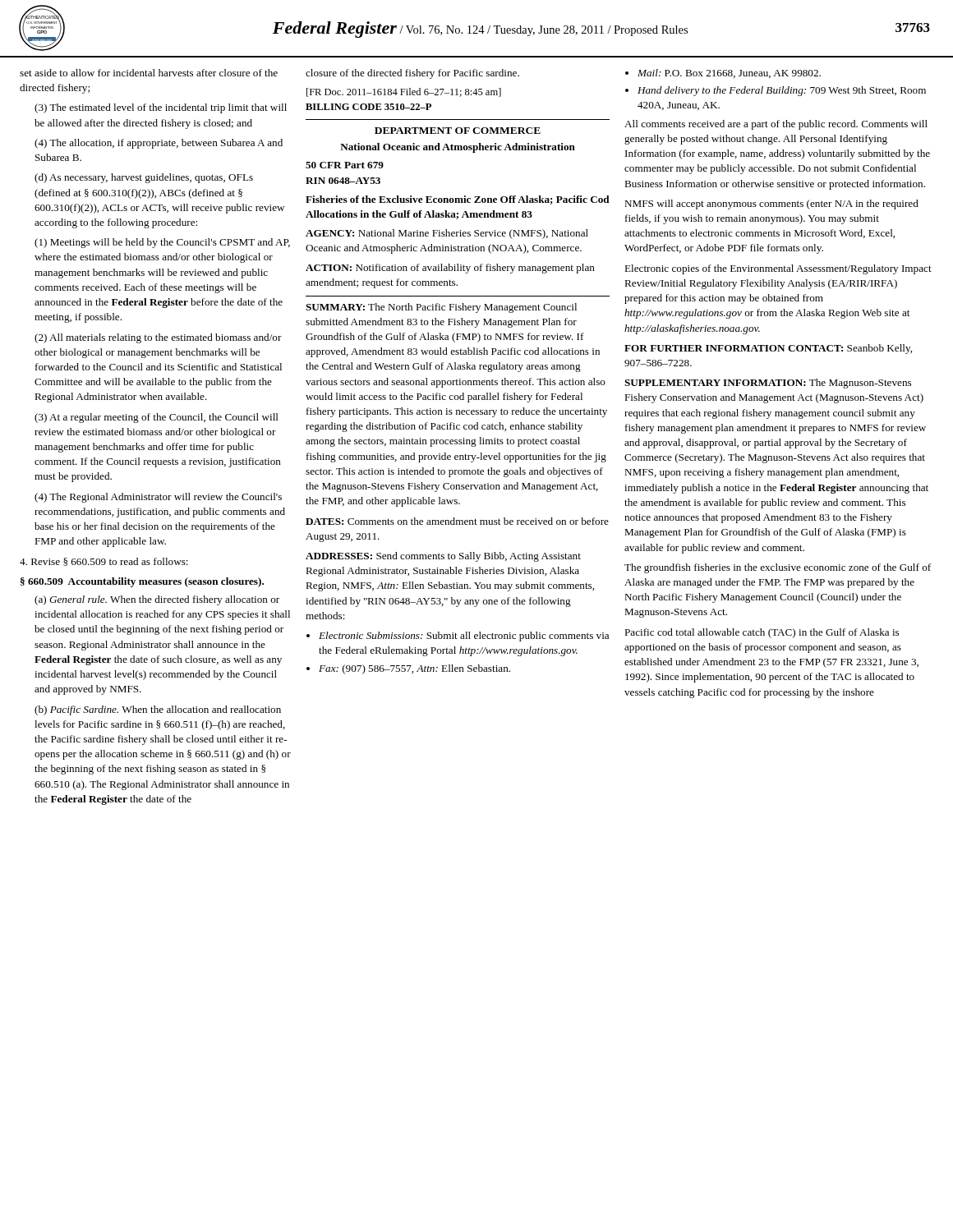The image size is (953, 1232).
Task: Find the region starting "DEPARTMENT OF COMMERCE"
Action: tap(458, 131)
